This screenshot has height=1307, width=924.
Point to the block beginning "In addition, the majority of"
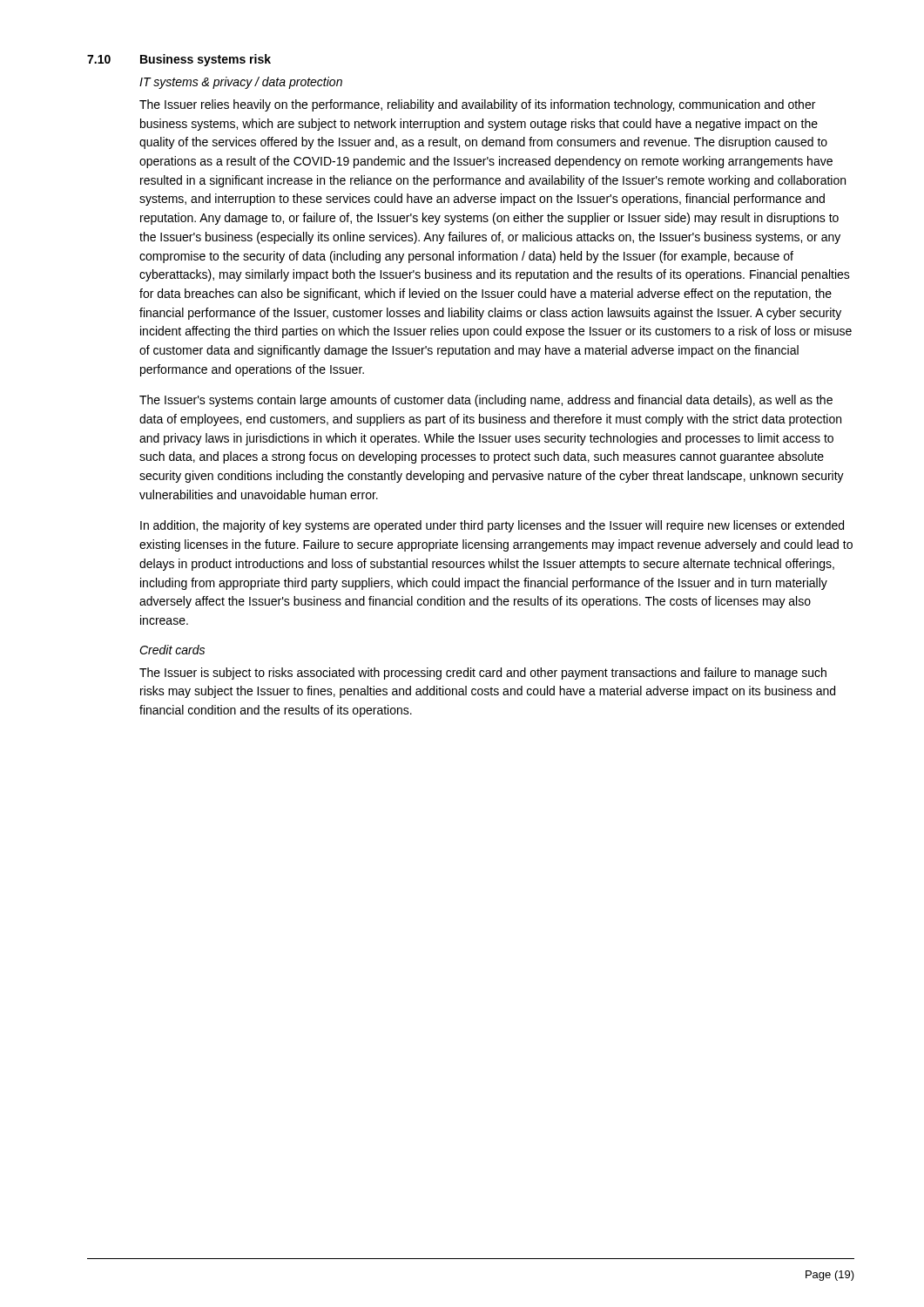(496, 573)
